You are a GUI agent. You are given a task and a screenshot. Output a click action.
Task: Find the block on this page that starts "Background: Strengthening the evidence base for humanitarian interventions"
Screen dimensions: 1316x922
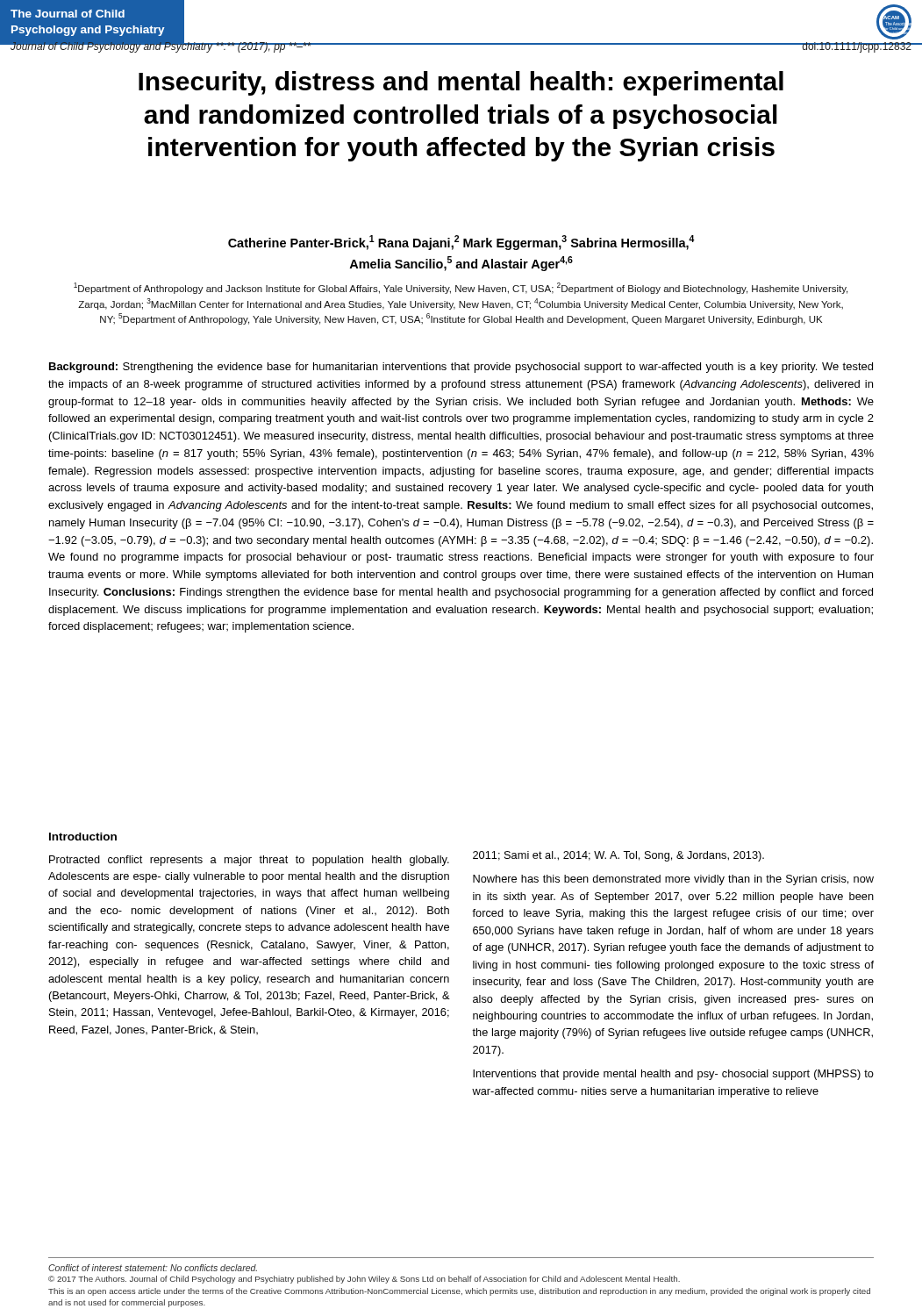[461, 497]
